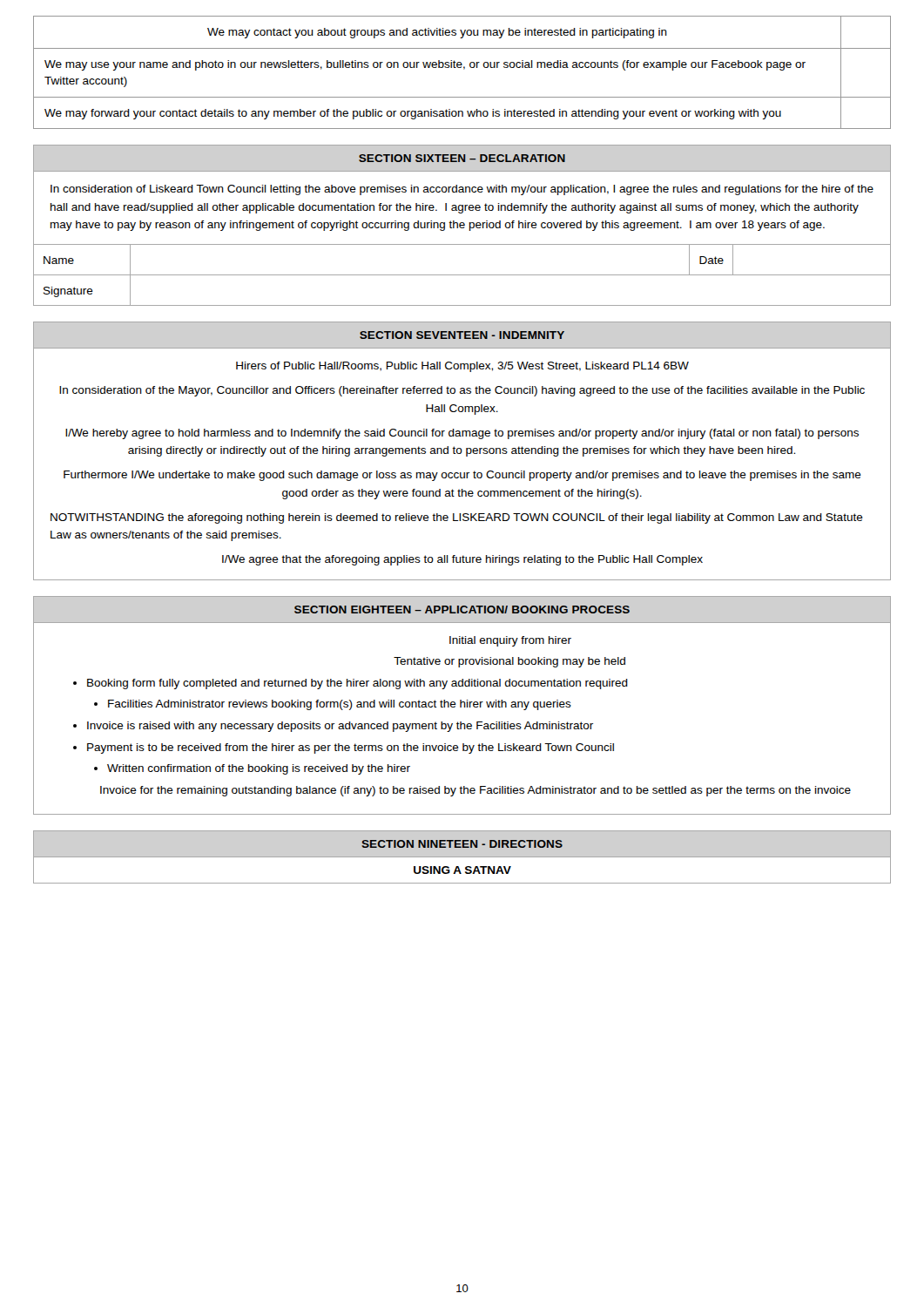The width and height of the screenshot is (924, 1307).
Task: Locate the passage starting "SECTION SEVENTEEN - INDEMNITY Hirers"
Action: (462, 451)
